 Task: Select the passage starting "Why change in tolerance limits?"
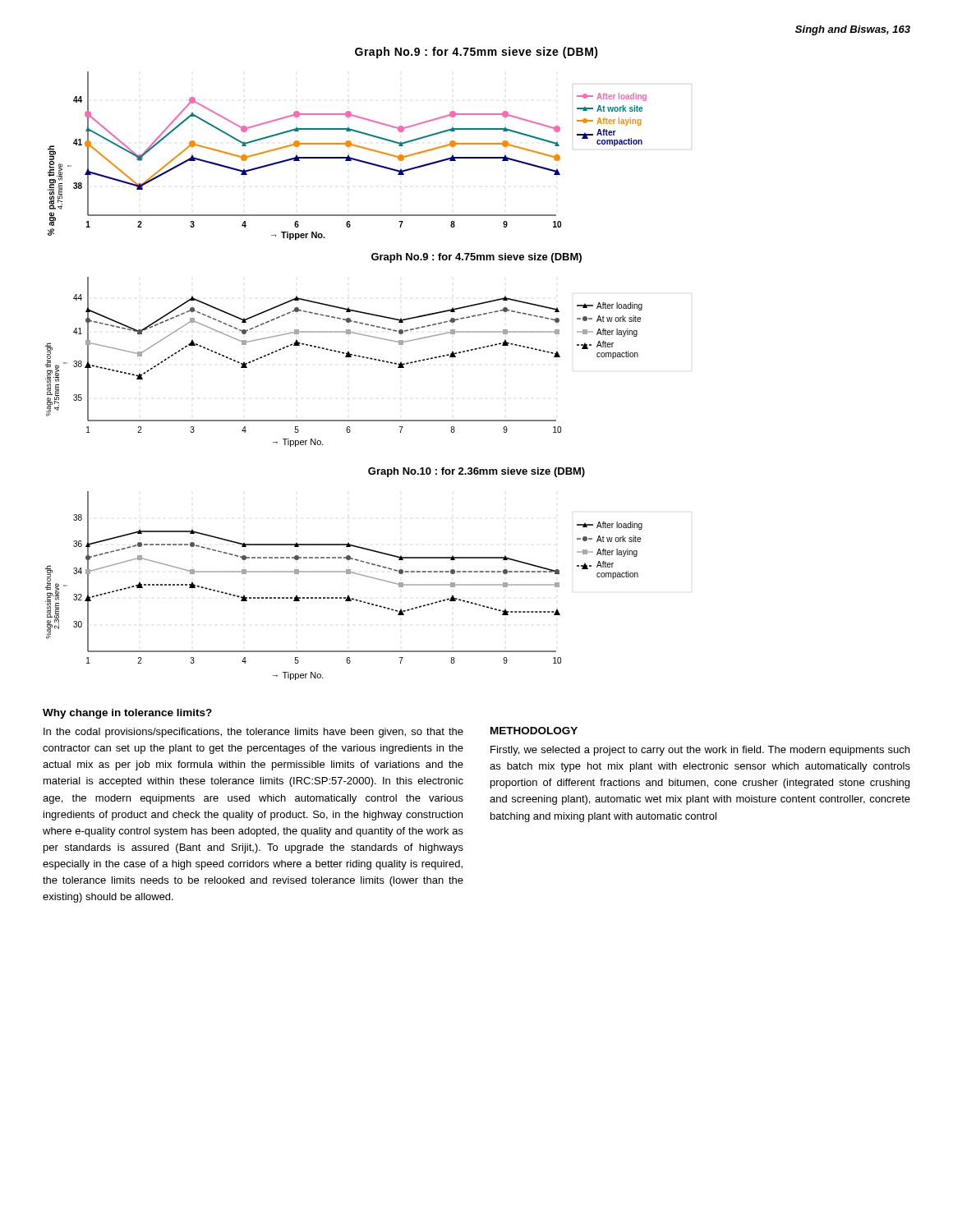127,712
